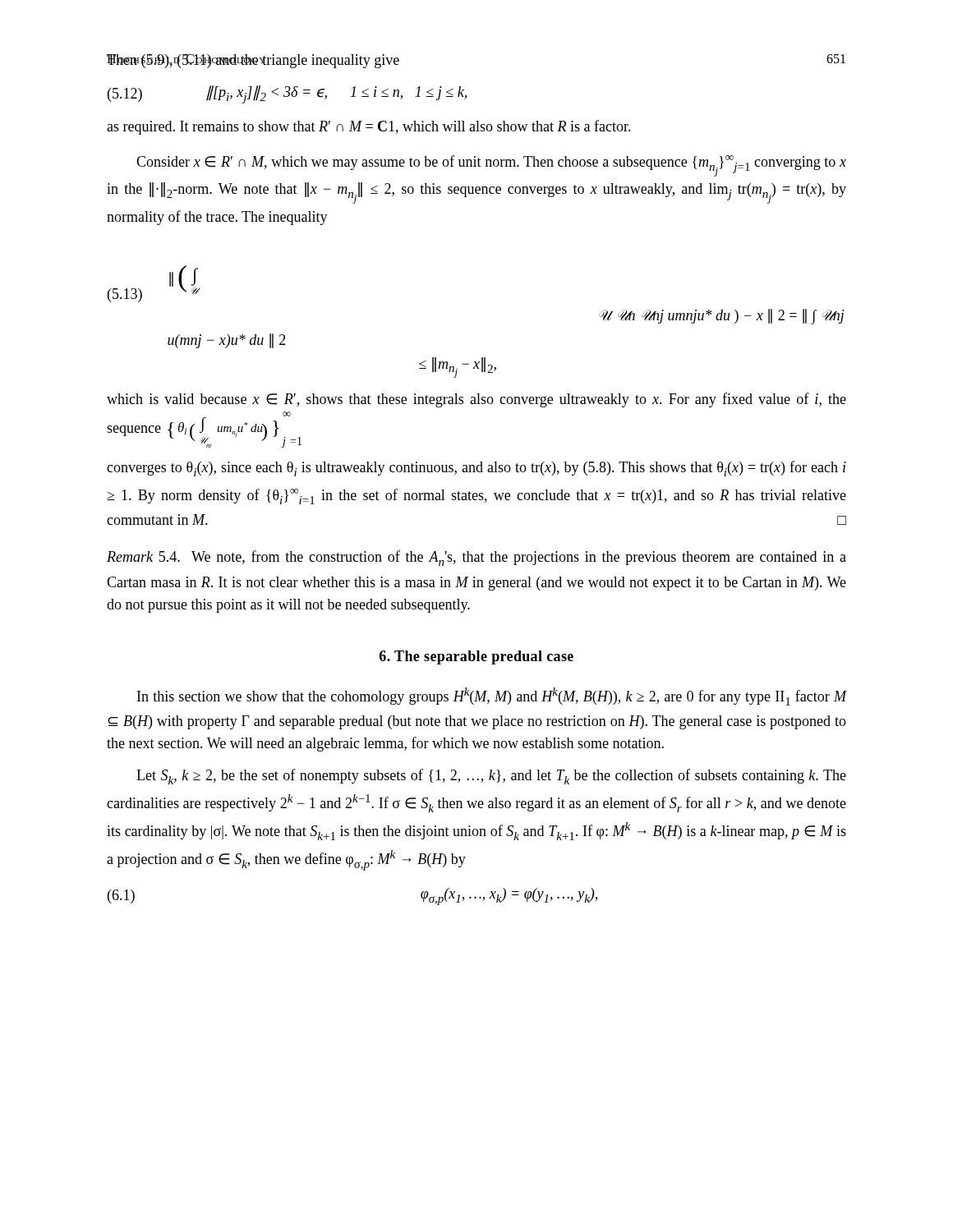
Task: Point to the passage starting "6. The separable predual case"
Action: tap(476, 656)
